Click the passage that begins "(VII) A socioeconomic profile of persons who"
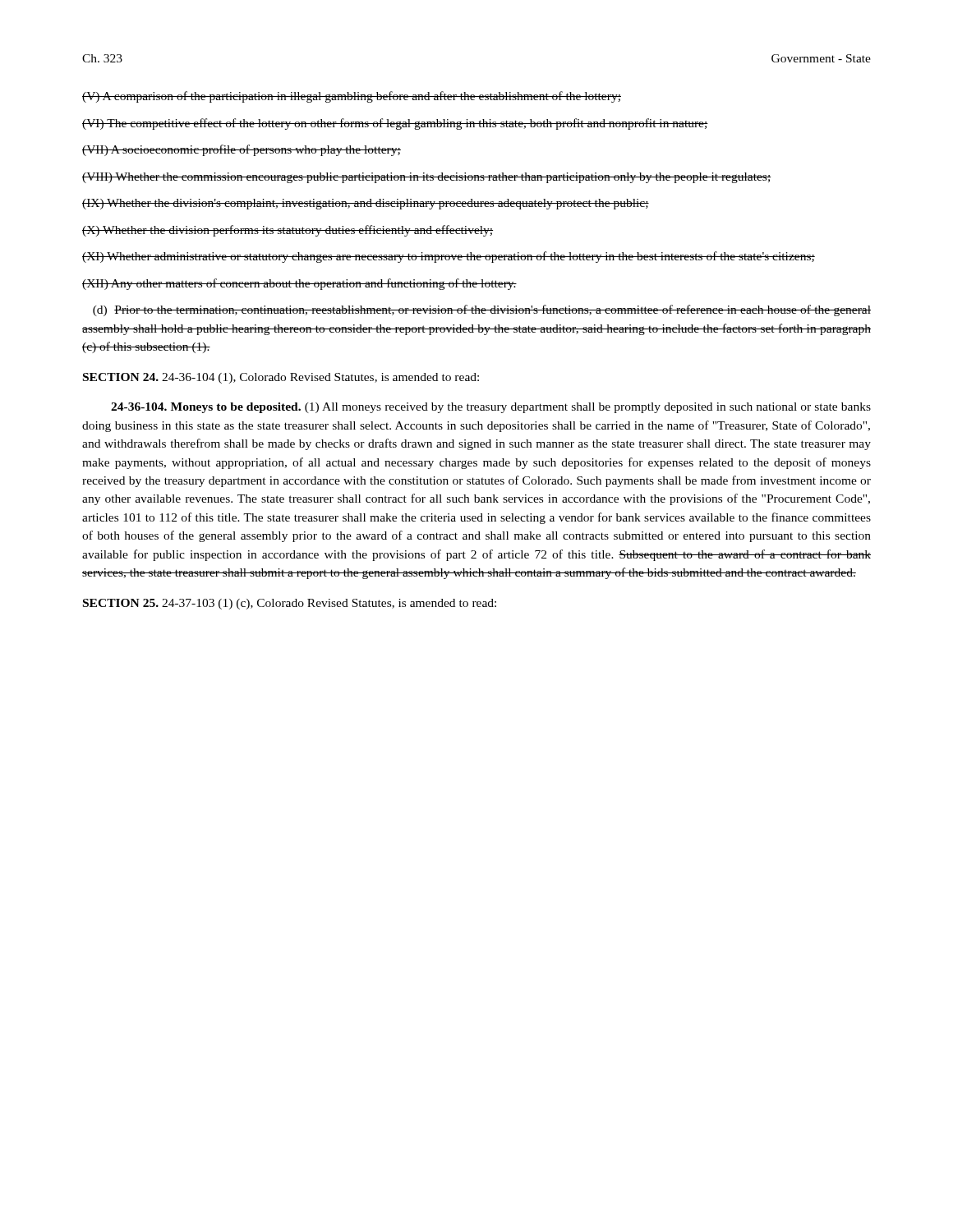The width and height of the screenshot is (953, 1232). click(242, 150)
